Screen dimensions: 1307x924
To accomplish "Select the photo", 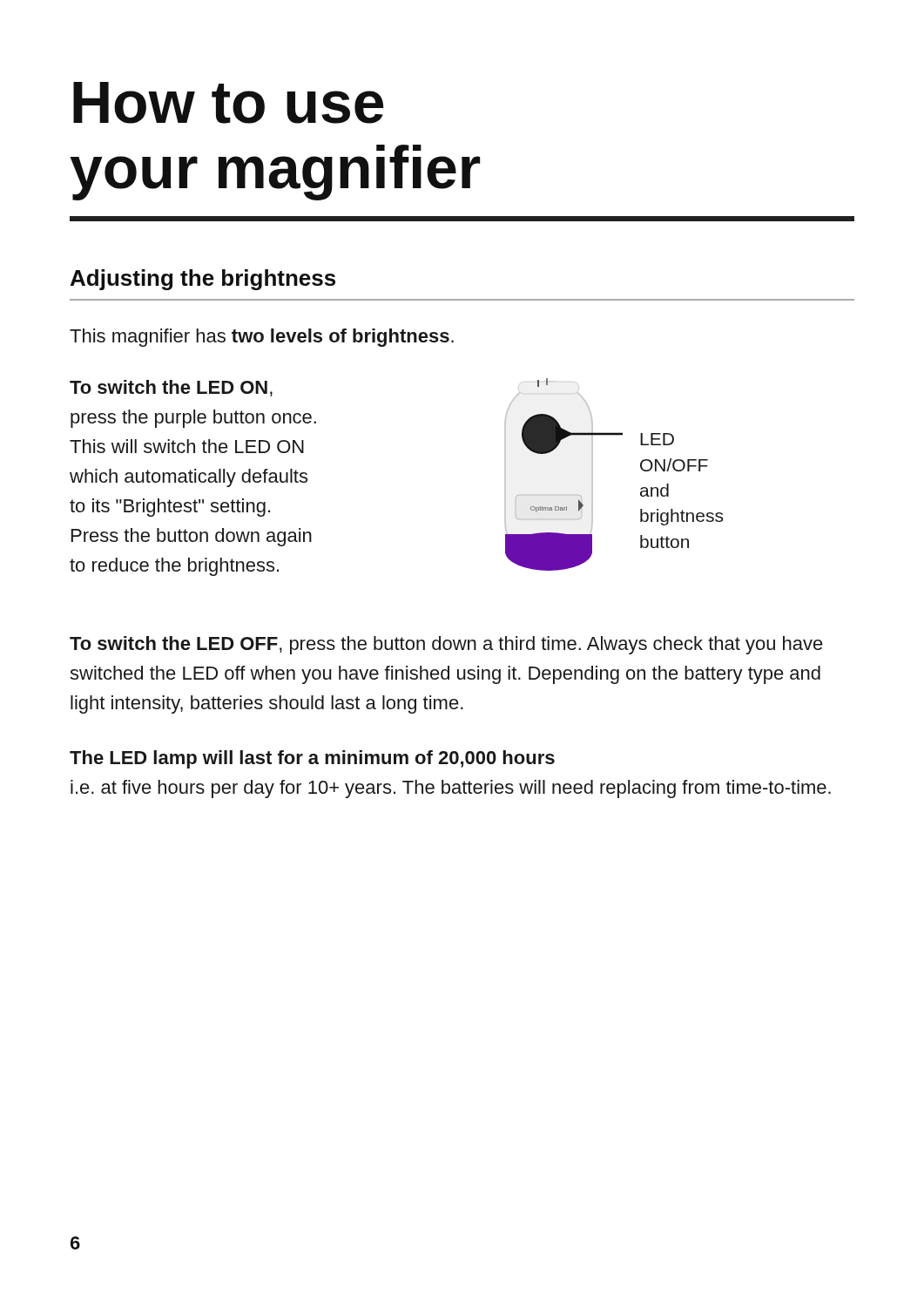I will click(x=653, y=473).
